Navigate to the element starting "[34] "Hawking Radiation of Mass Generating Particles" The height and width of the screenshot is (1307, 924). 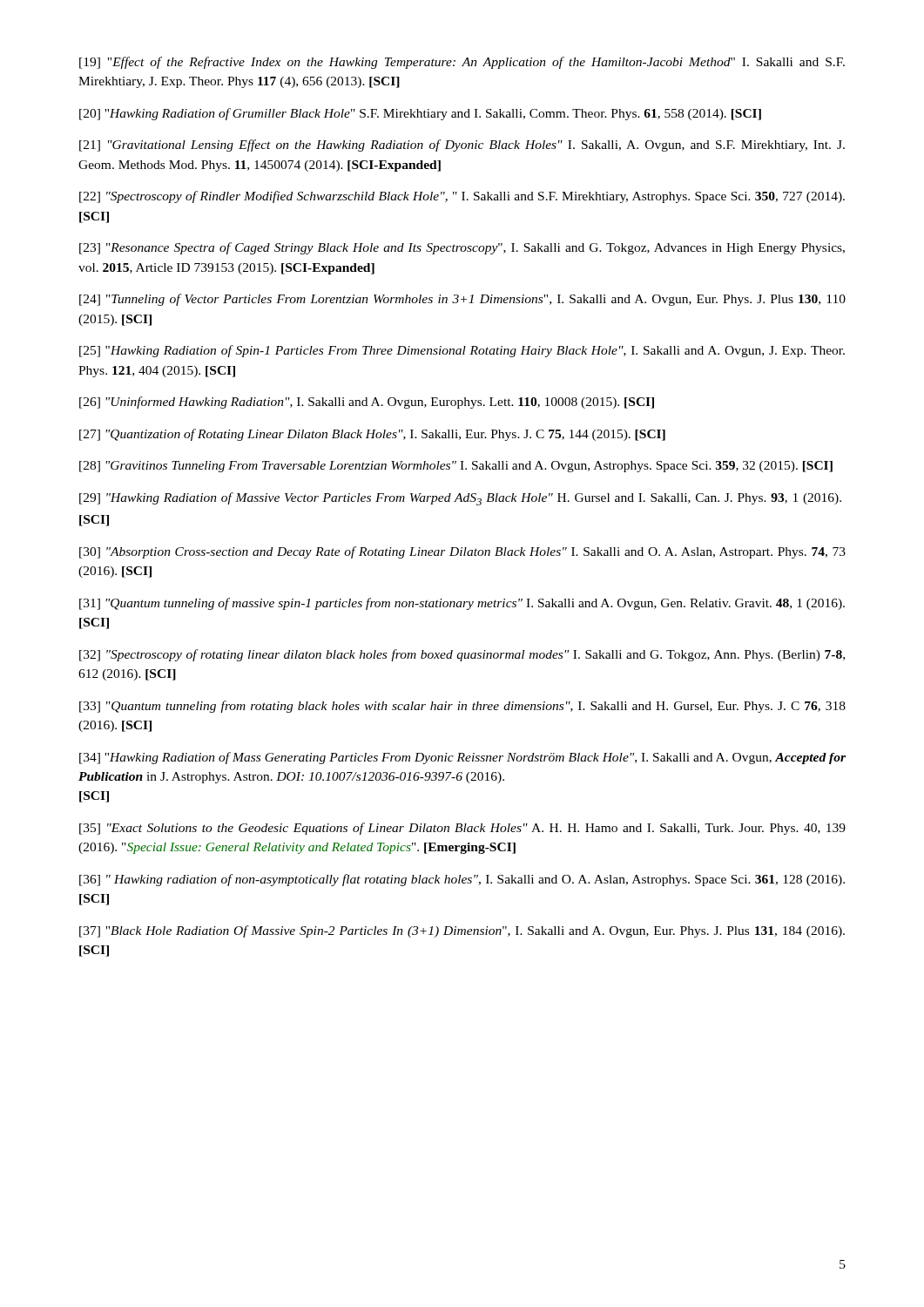click(462, 776)
